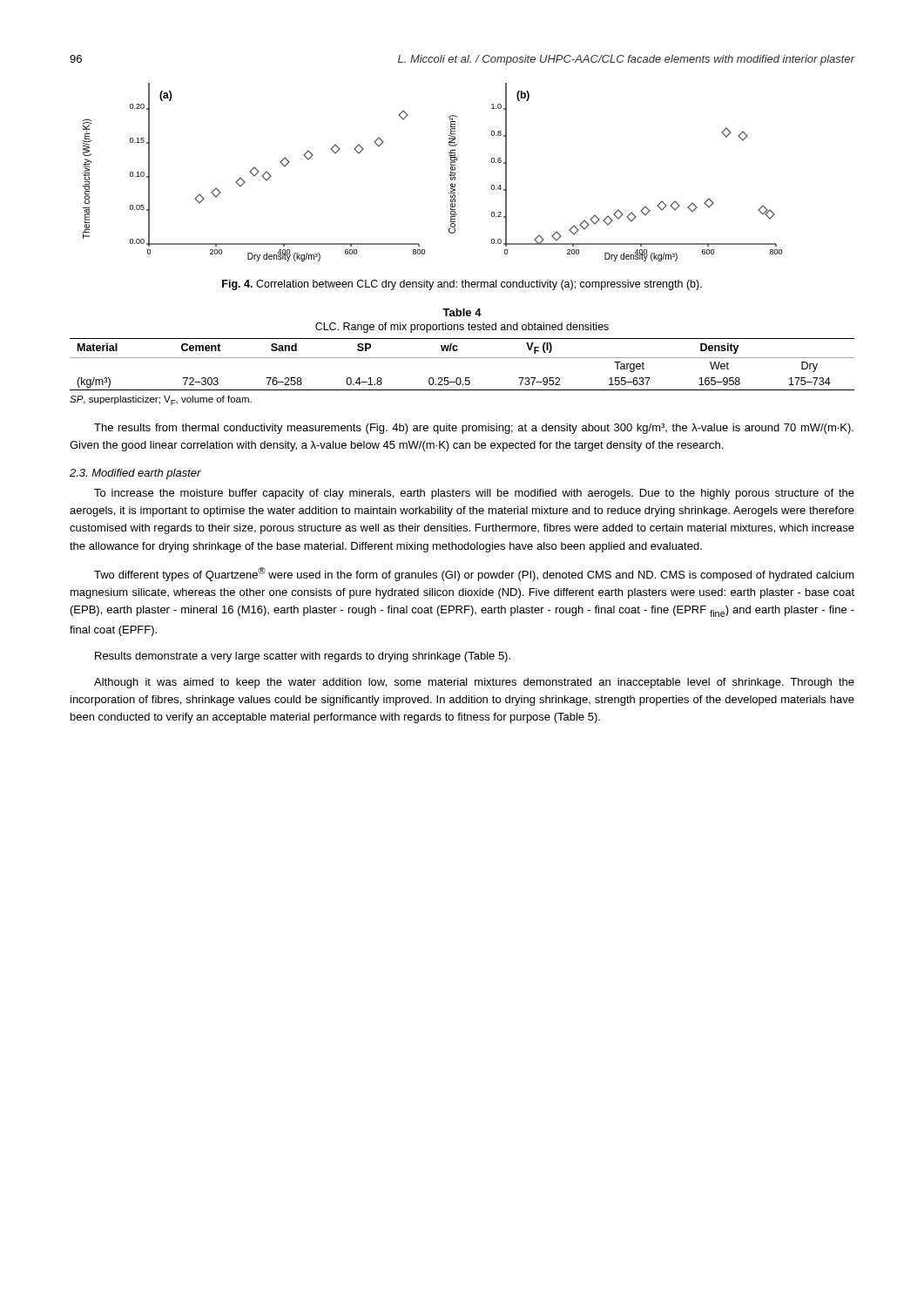Find the text block with the text "Although it was aimed to"

click(462, 699)
